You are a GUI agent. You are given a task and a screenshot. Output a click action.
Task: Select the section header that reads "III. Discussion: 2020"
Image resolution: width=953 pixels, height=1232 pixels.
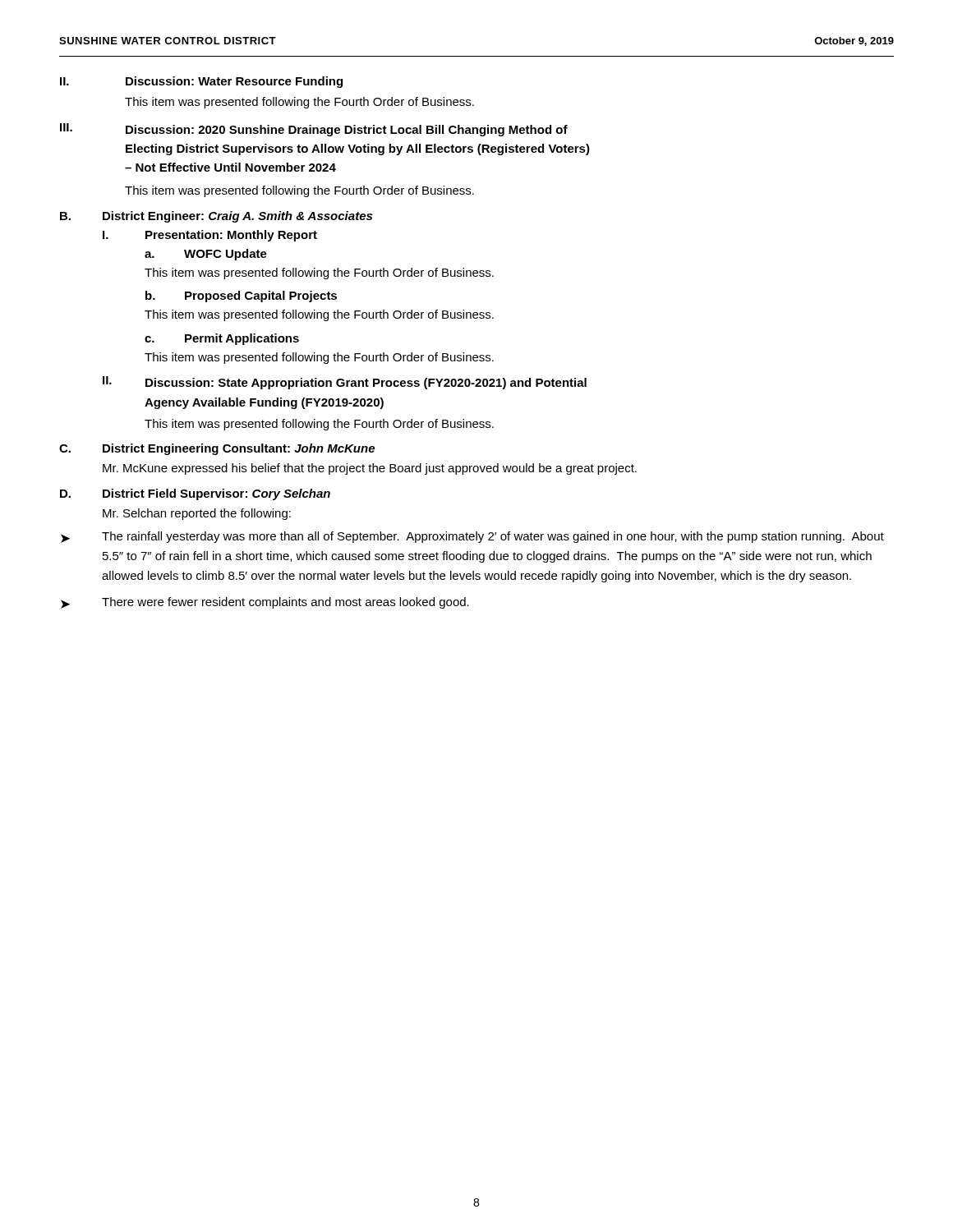[x=324, y=148]
